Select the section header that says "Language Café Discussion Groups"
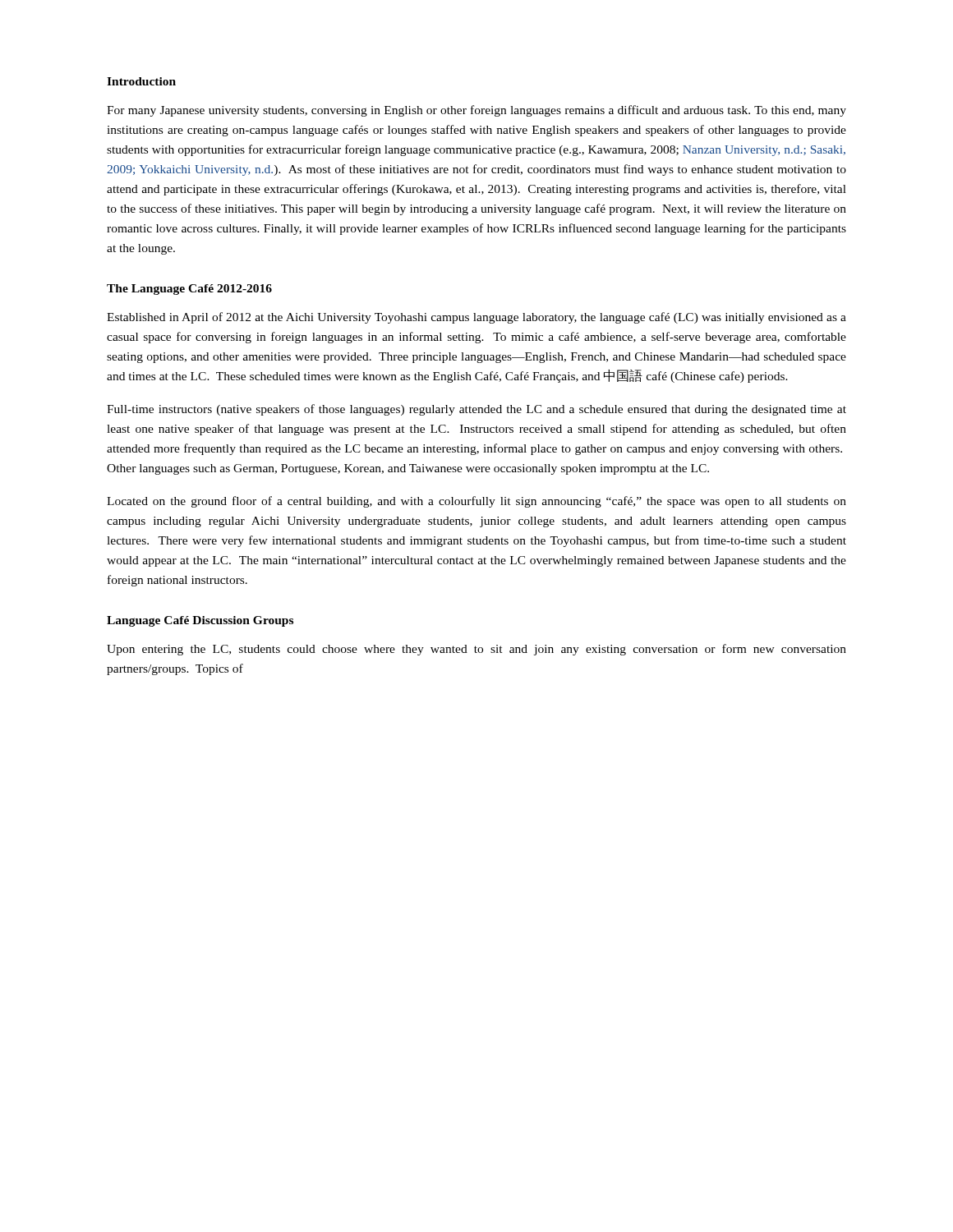Image resolution: width=953 pixels, height=1232 pixels. tap(200, 620)
